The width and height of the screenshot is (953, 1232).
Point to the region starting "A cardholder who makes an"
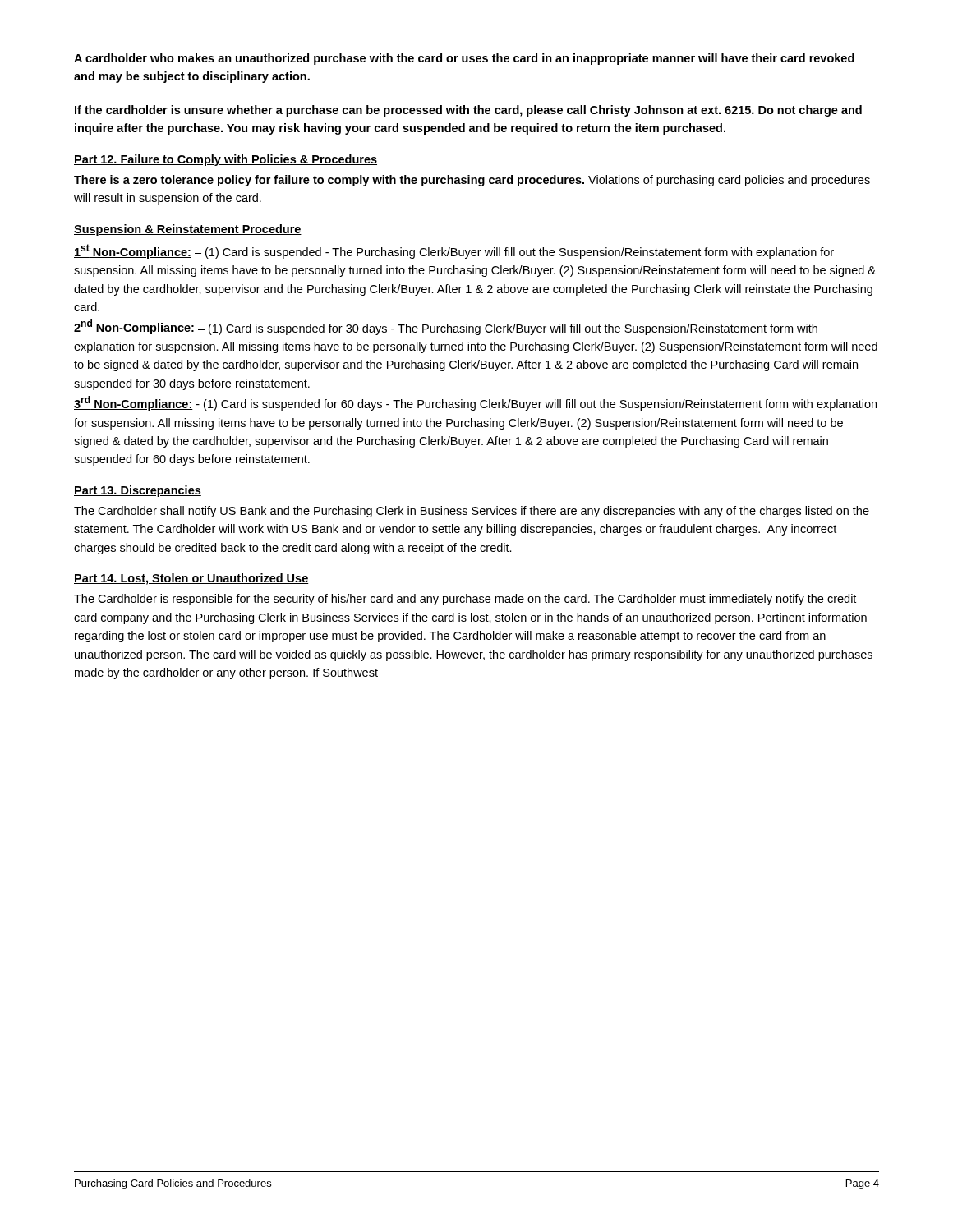476,68
